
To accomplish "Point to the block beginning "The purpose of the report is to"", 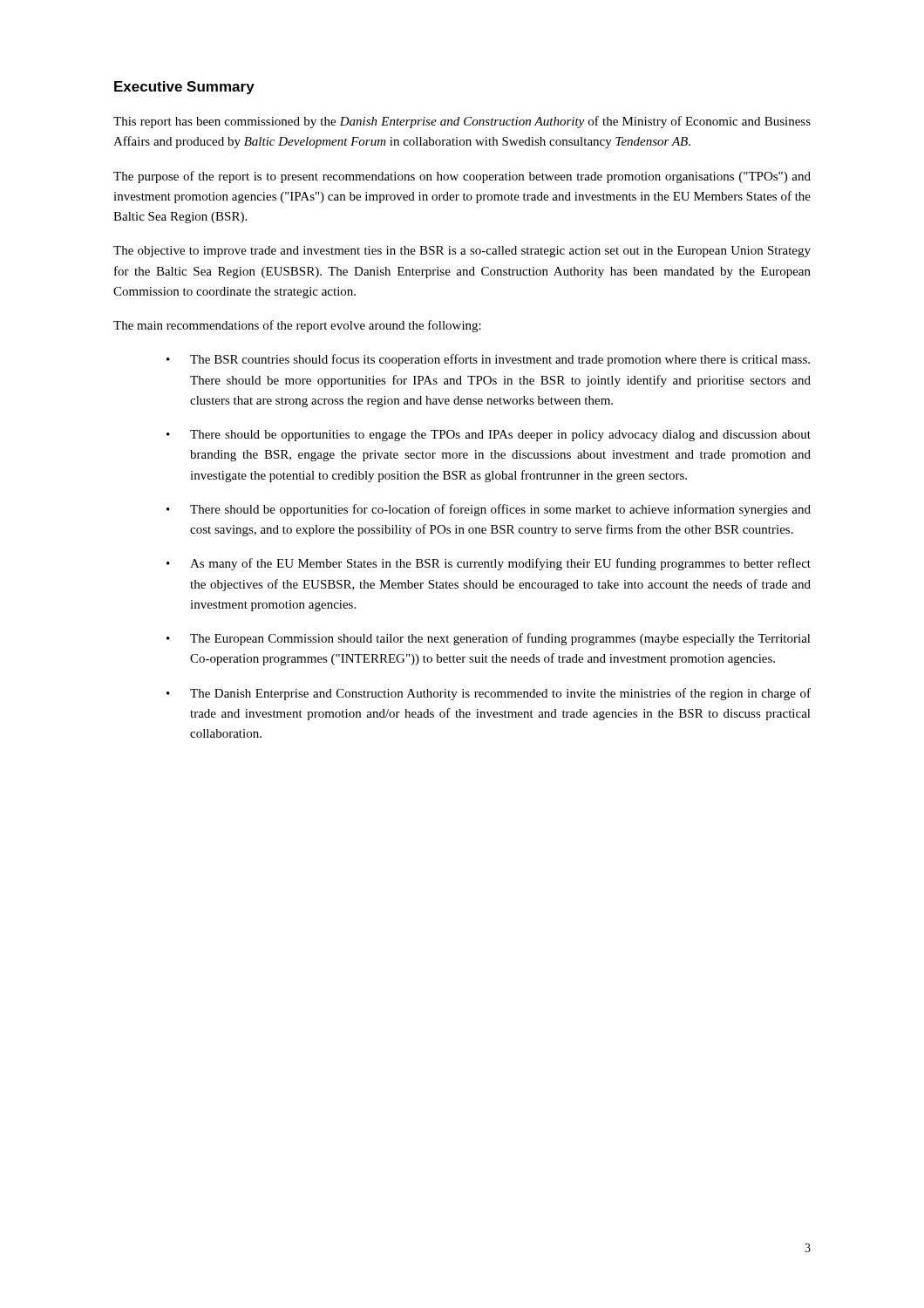I will (462, 196).
